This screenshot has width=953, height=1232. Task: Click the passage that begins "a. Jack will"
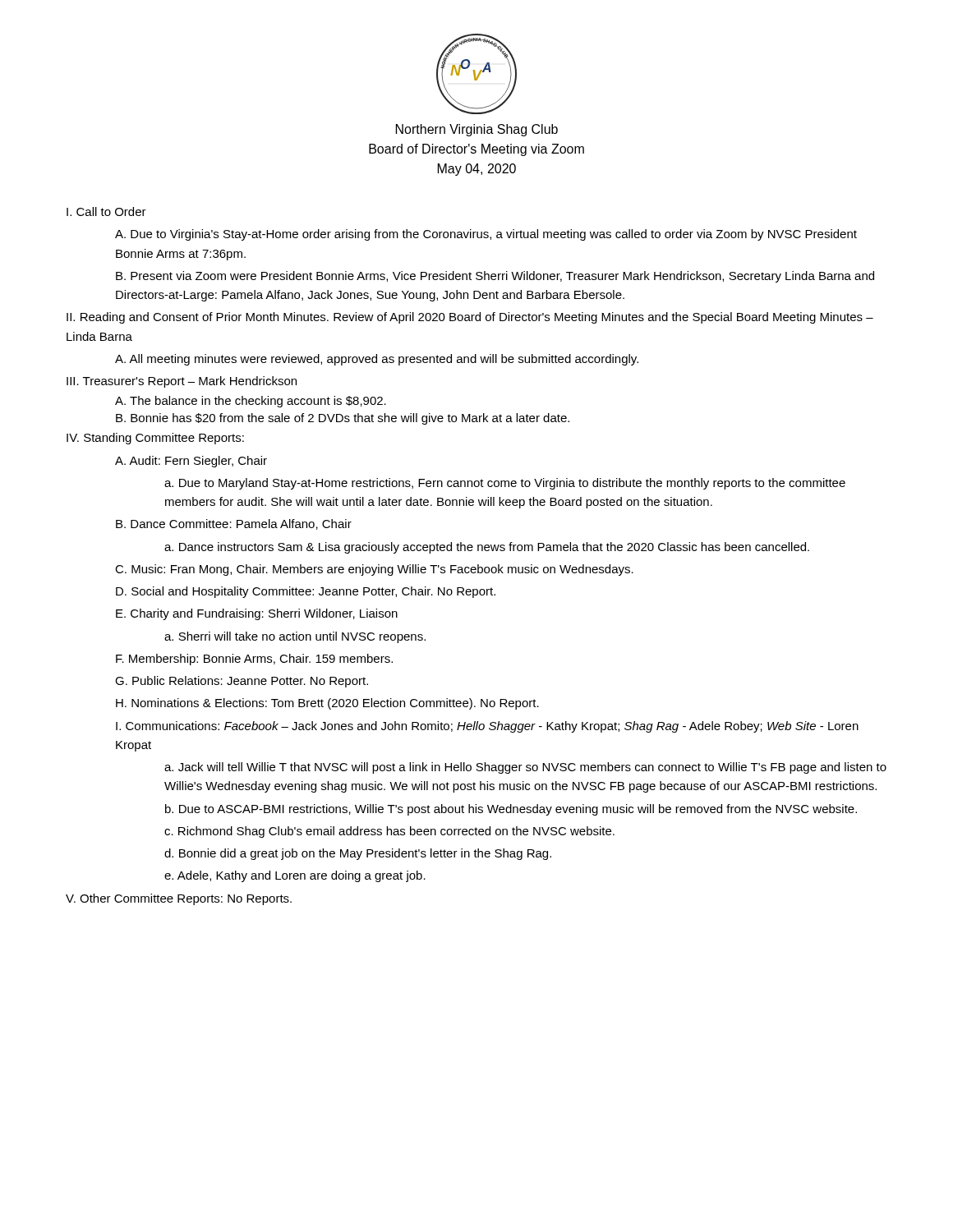[x=526, y=776]
